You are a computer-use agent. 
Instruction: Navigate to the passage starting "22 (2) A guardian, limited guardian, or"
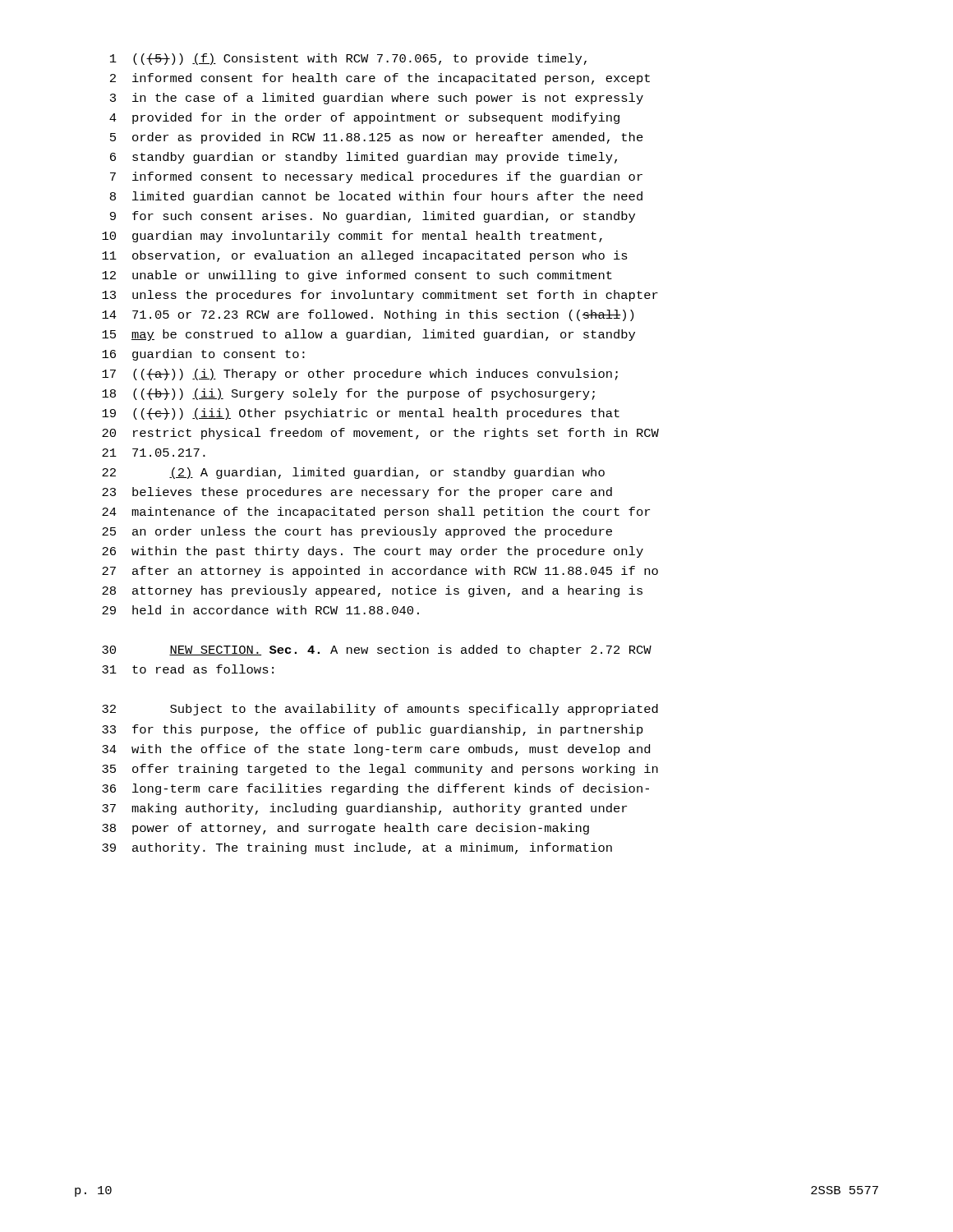tap(476, 542)
